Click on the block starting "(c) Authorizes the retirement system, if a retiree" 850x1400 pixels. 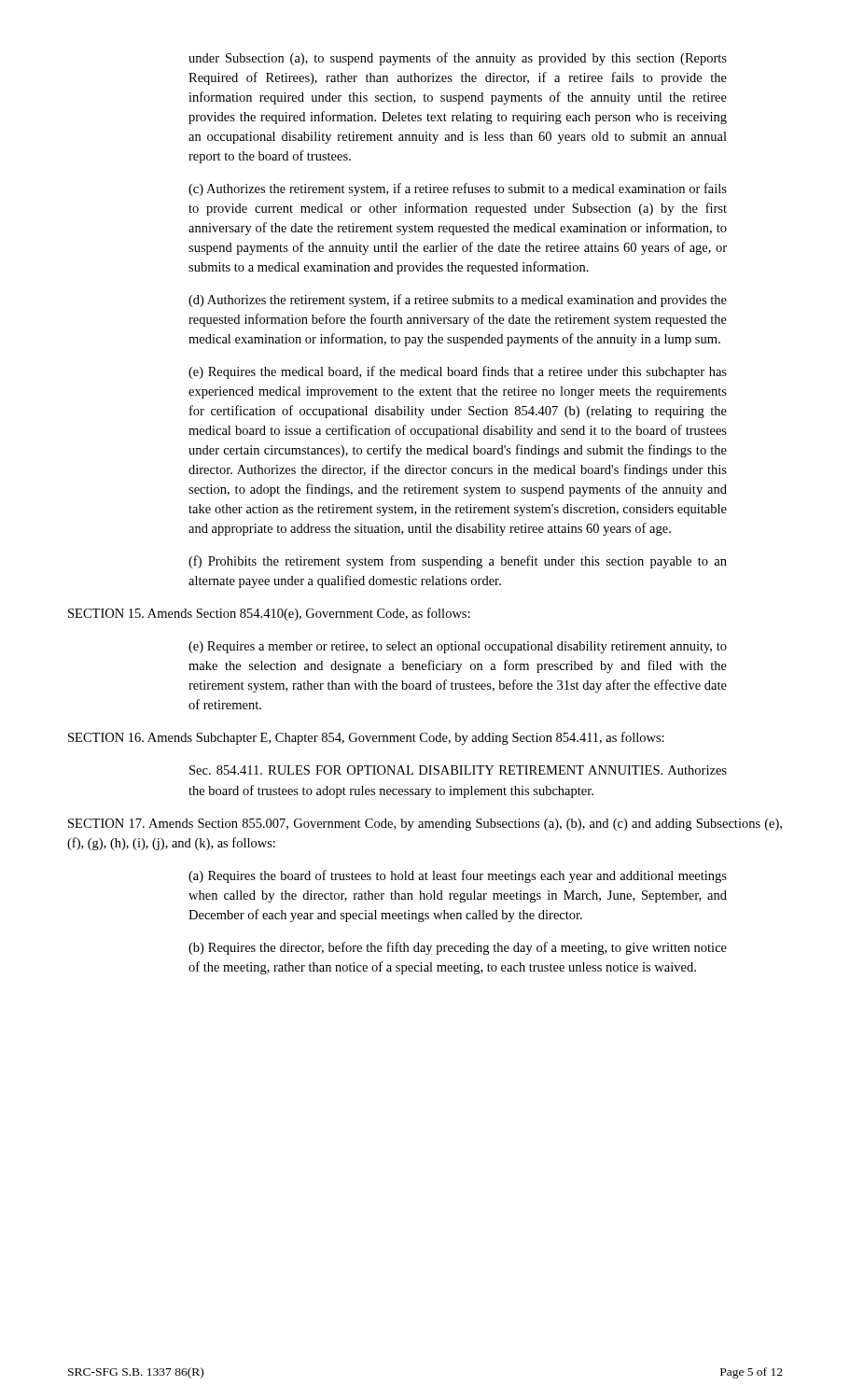[458, 228]
